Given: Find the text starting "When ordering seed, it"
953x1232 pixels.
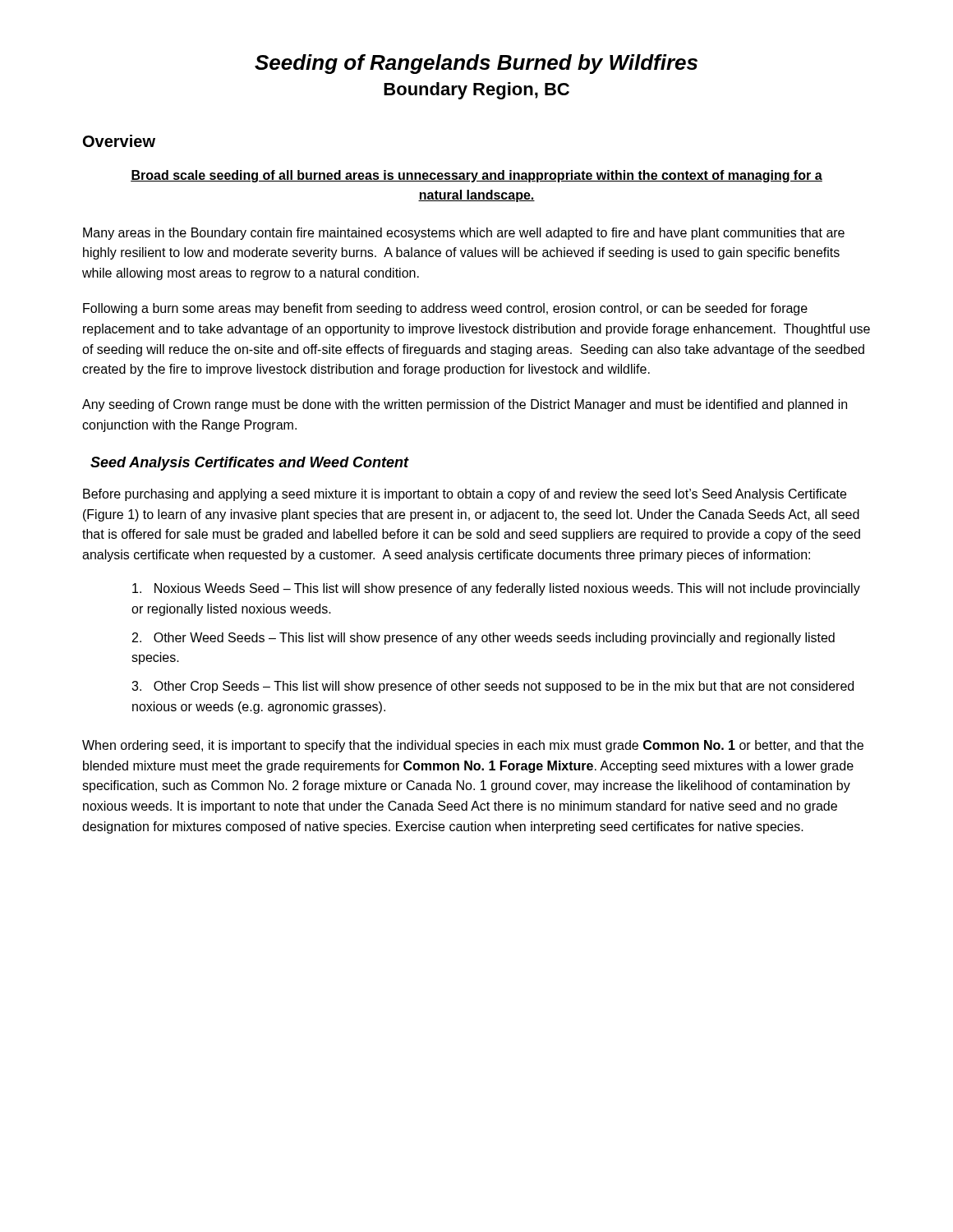Looking at the screenshot, I should click(x=473, y=786).
